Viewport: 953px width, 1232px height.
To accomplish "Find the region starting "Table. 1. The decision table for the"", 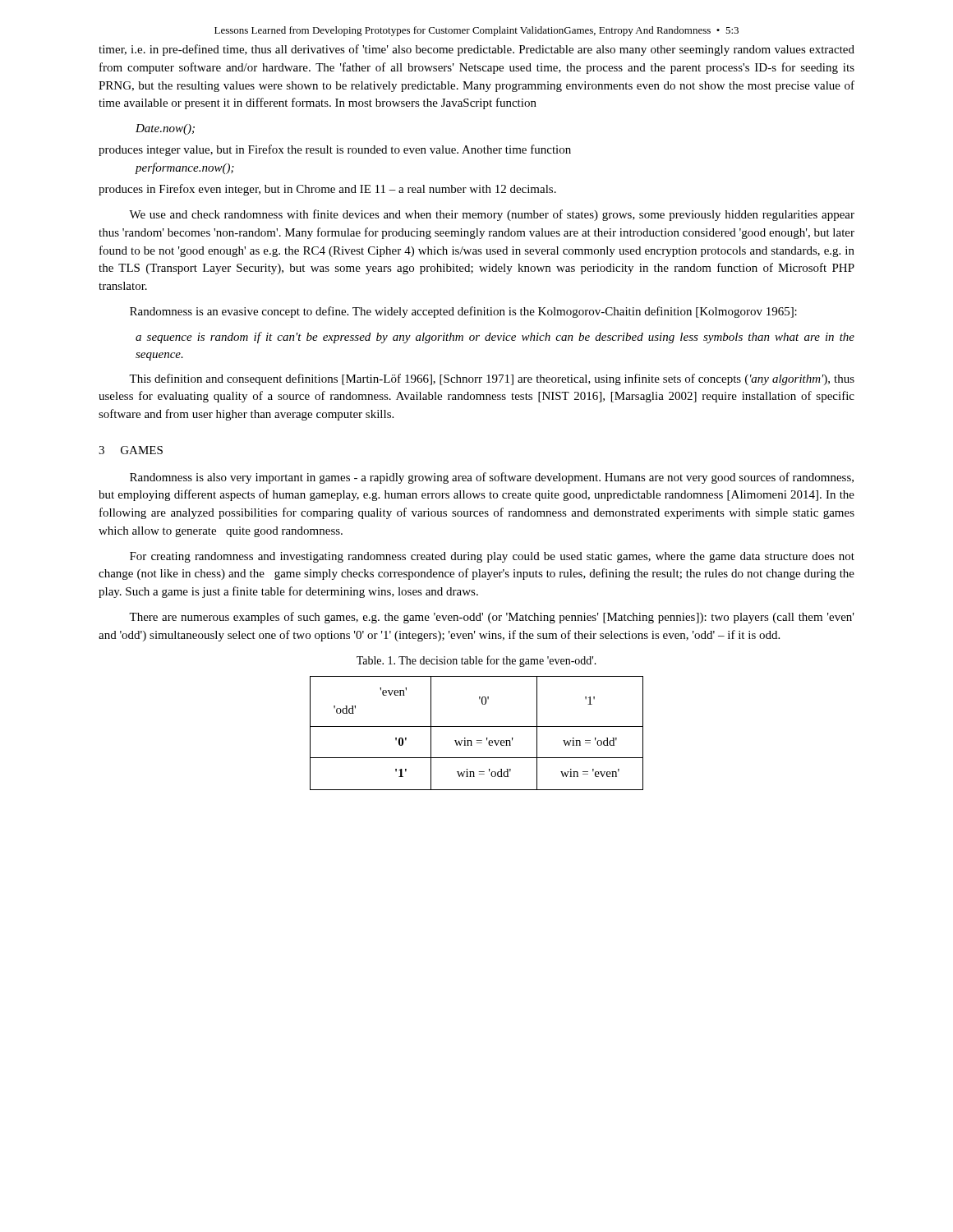I will 476,661.
